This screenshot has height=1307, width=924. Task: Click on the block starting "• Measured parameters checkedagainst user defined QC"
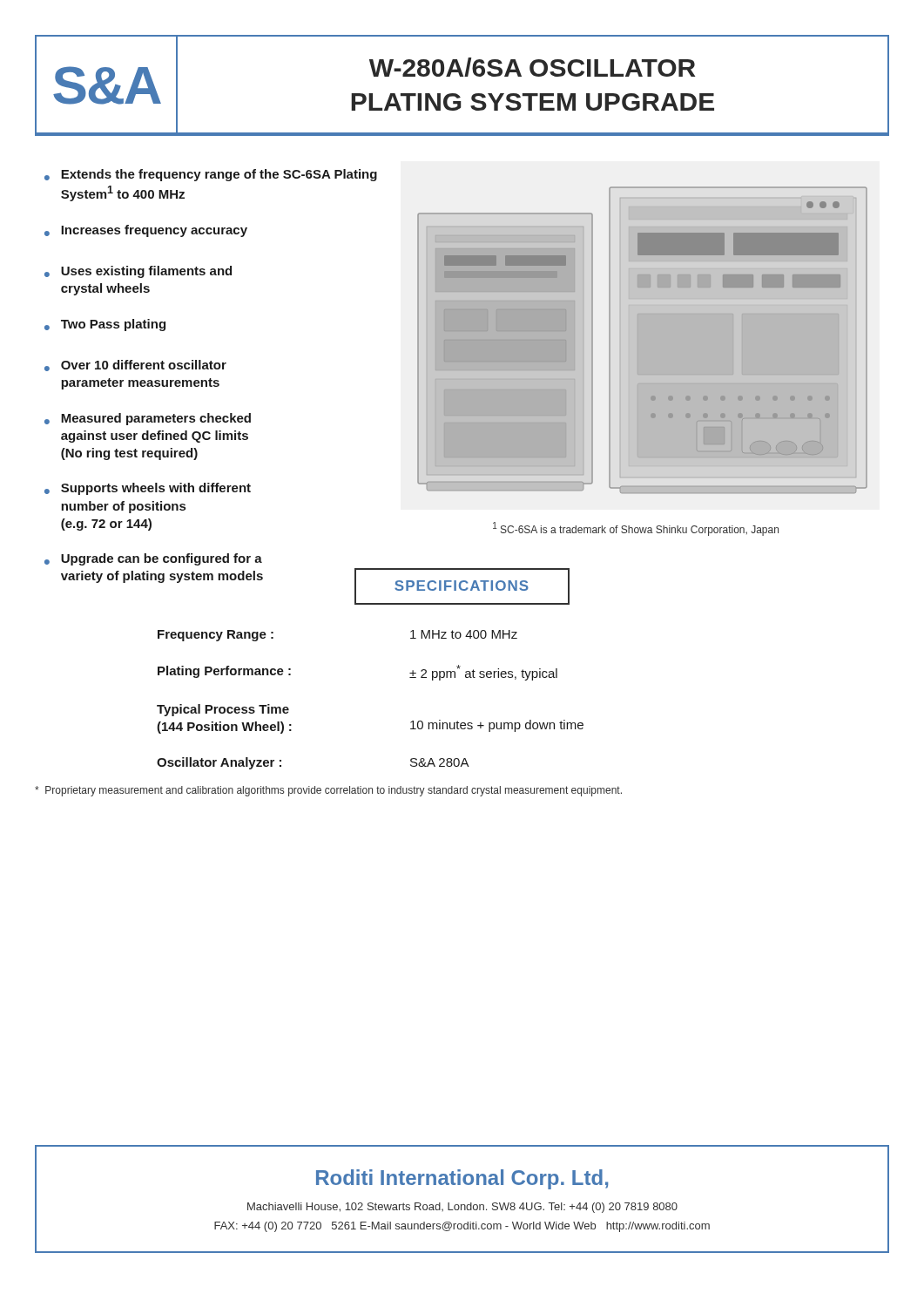[x=148, y=436]
